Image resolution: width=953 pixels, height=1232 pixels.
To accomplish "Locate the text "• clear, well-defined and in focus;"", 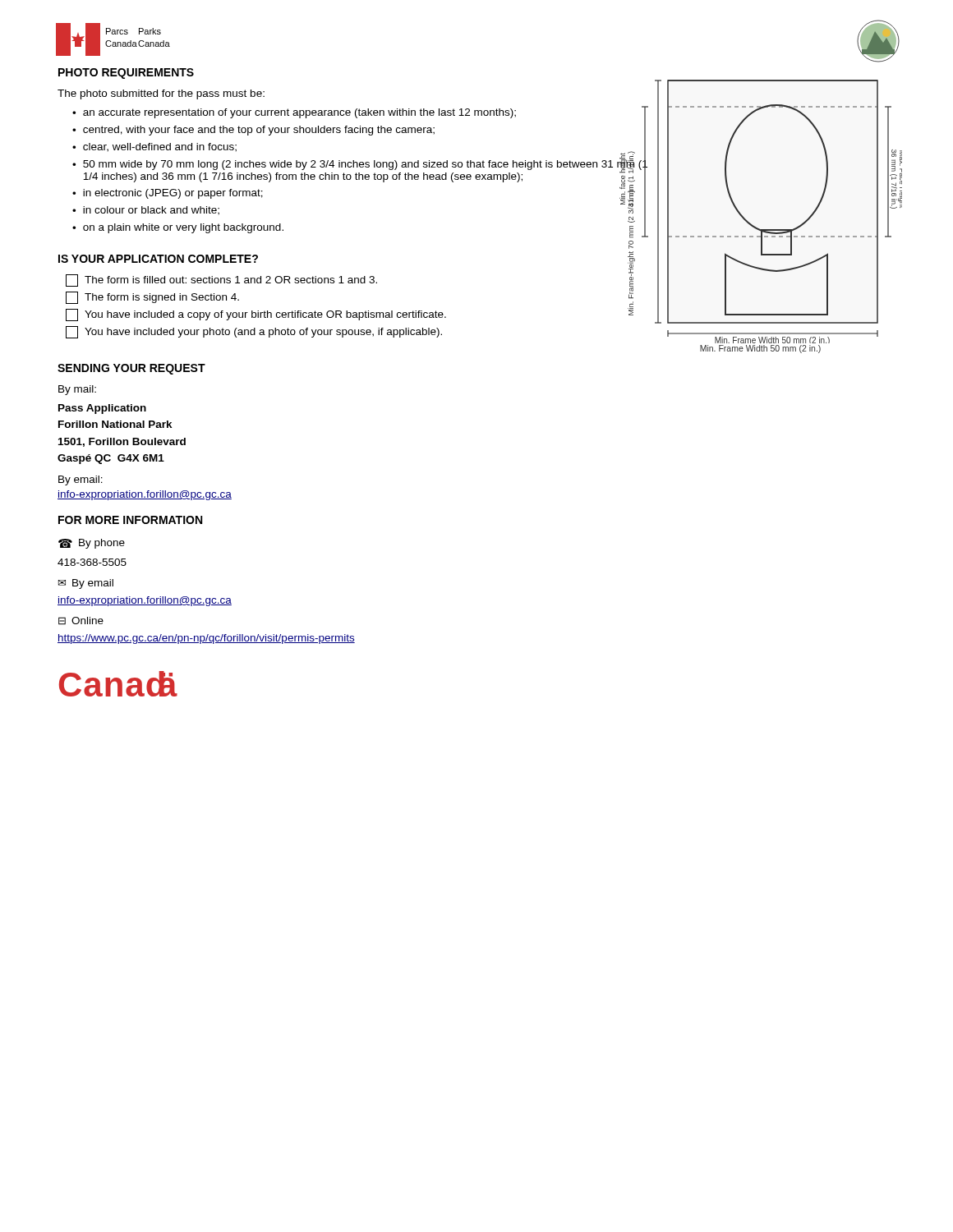I will click(x=155, y=147).
